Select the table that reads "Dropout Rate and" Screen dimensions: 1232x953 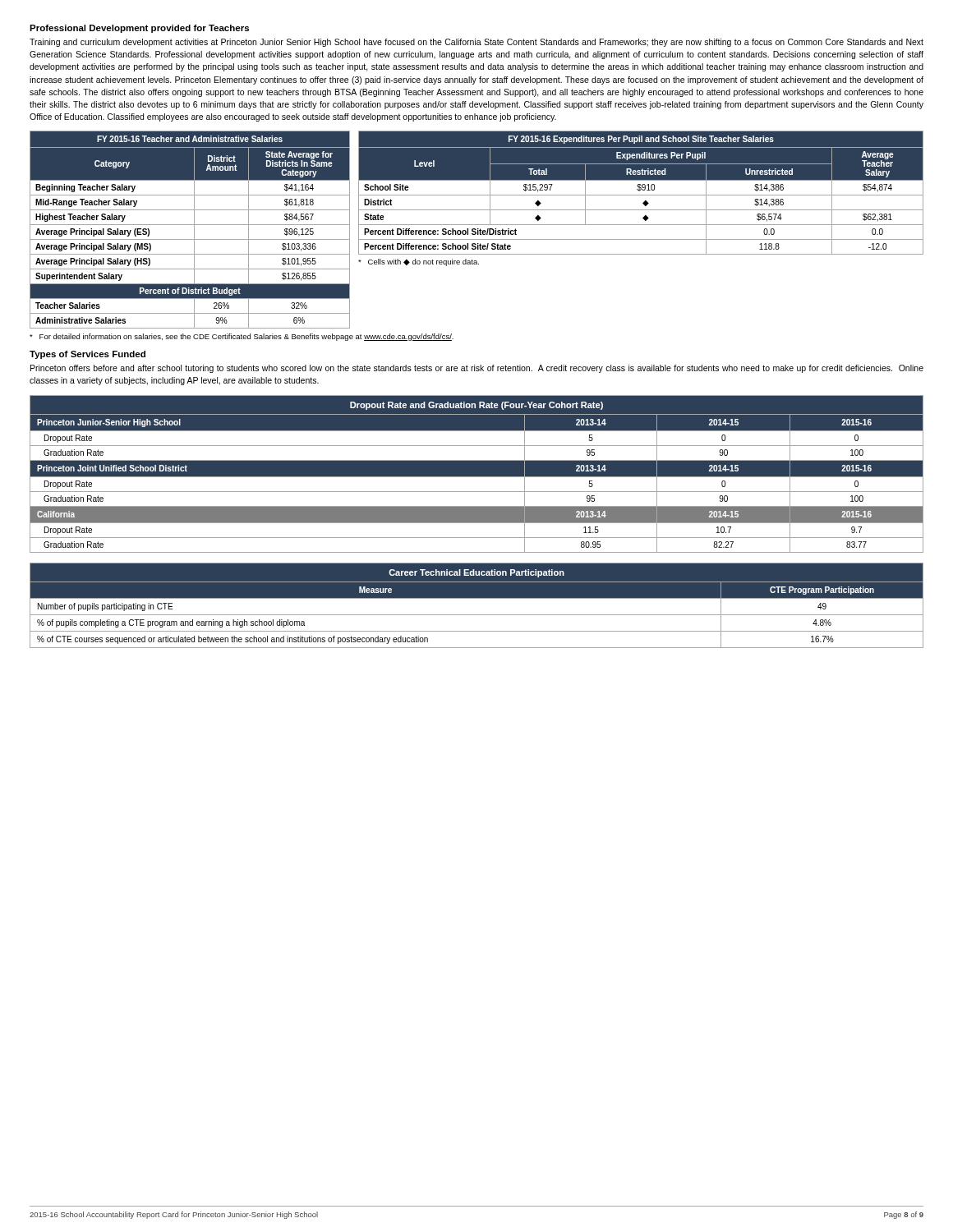point(476,474)
